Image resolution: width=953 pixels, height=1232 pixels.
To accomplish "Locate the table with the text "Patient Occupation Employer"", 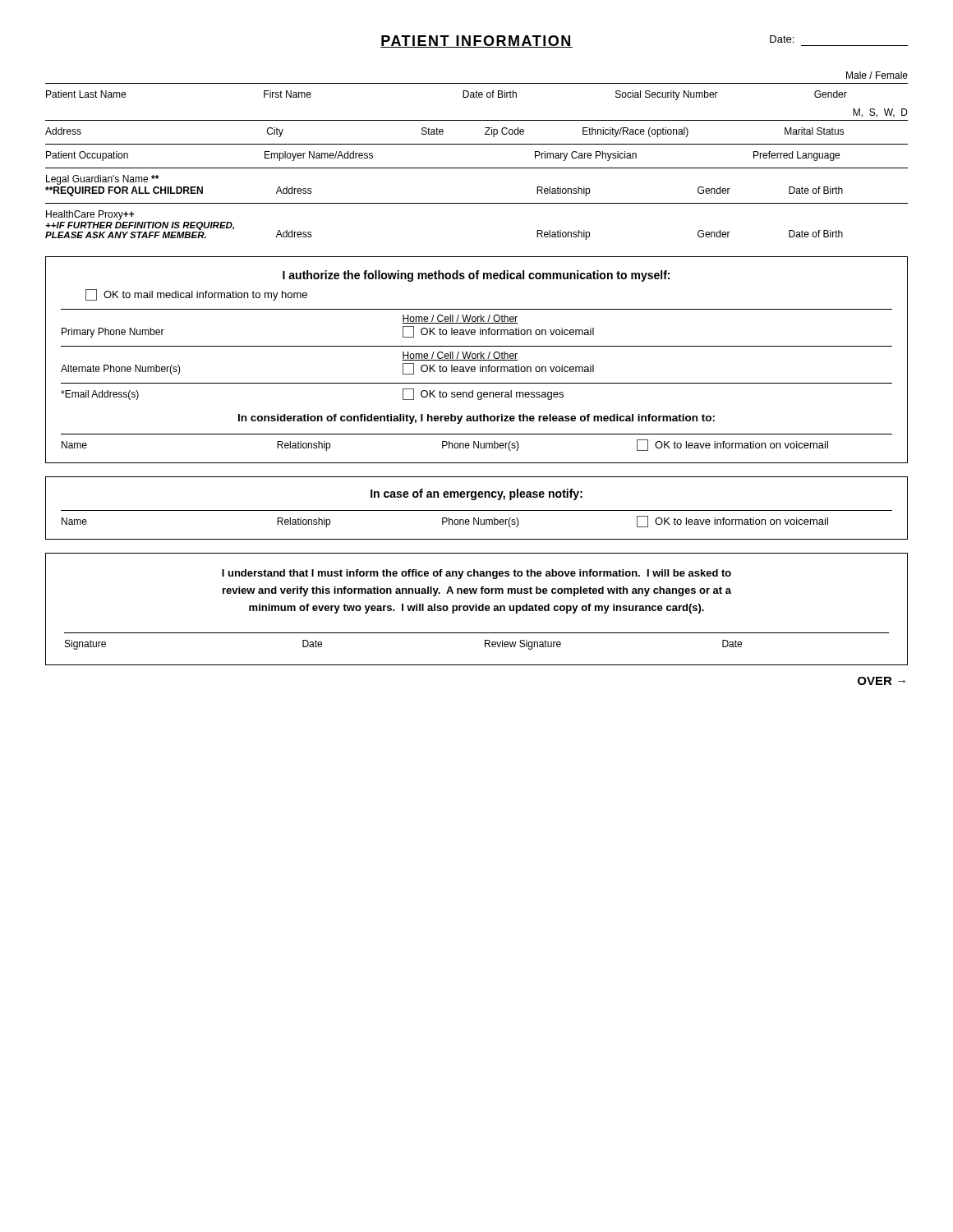I will (x=476, y=156).
